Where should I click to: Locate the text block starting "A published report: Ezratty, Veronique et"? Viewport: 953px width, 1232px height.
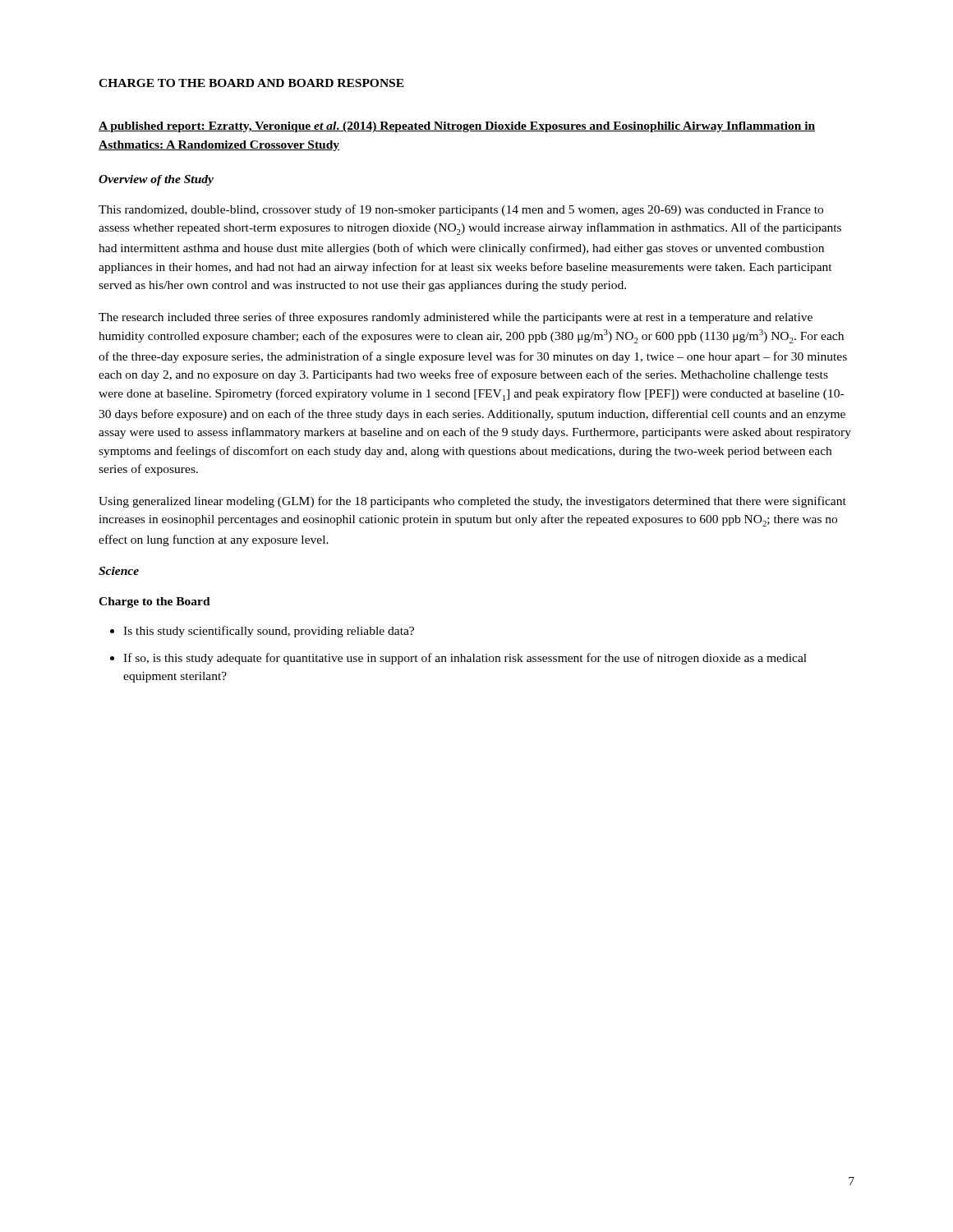pos(457,135)
